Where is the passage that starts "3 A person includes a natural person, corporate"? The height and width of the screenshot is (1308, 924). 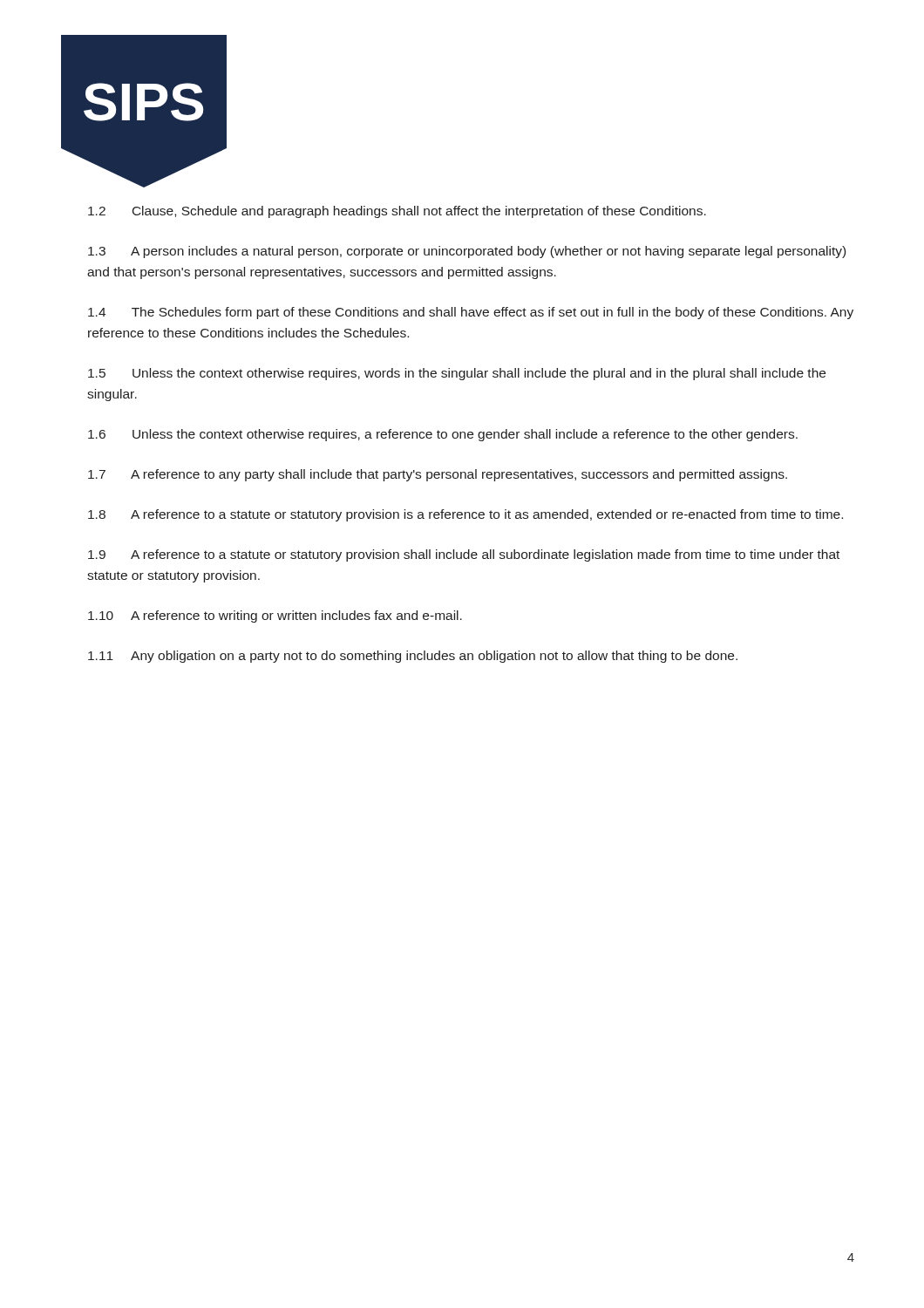click(467, 260)
